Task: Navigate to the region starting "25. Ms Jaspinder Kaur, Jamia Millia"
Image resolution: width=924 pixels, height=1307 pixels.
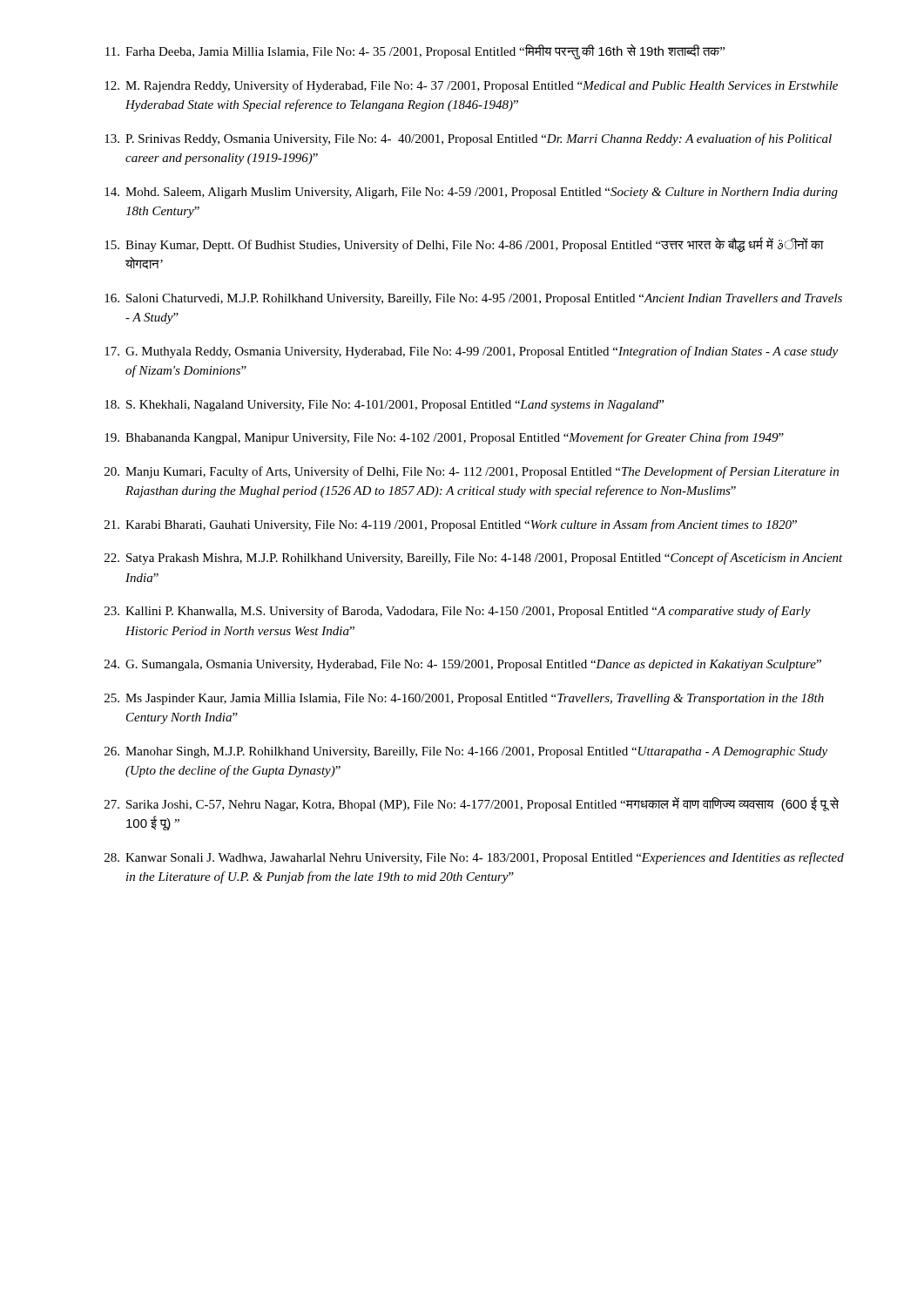Action: coord(466,707)
